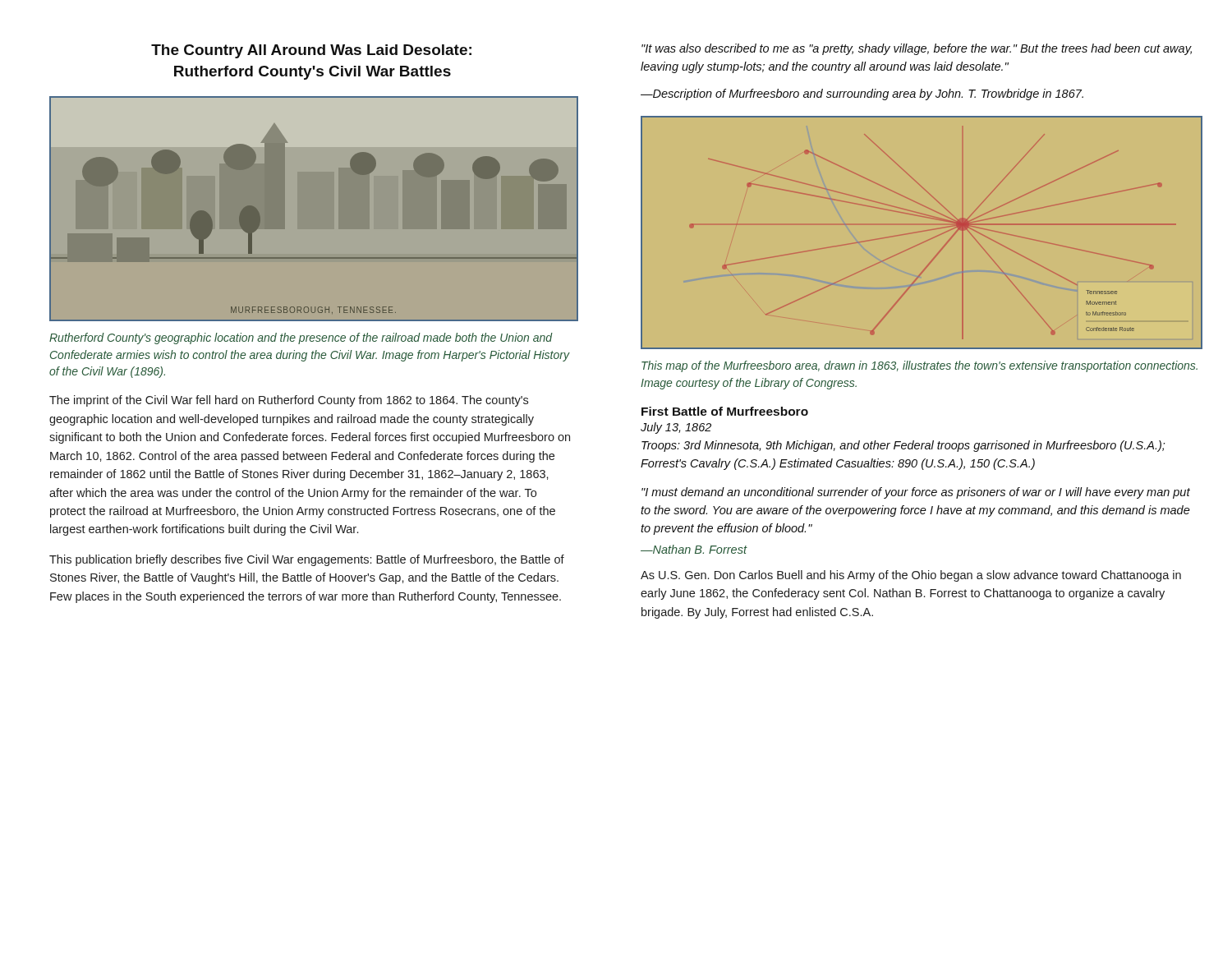
Task: Click where it says "July 13, 1862"
Action: click(x=676, y=427)
